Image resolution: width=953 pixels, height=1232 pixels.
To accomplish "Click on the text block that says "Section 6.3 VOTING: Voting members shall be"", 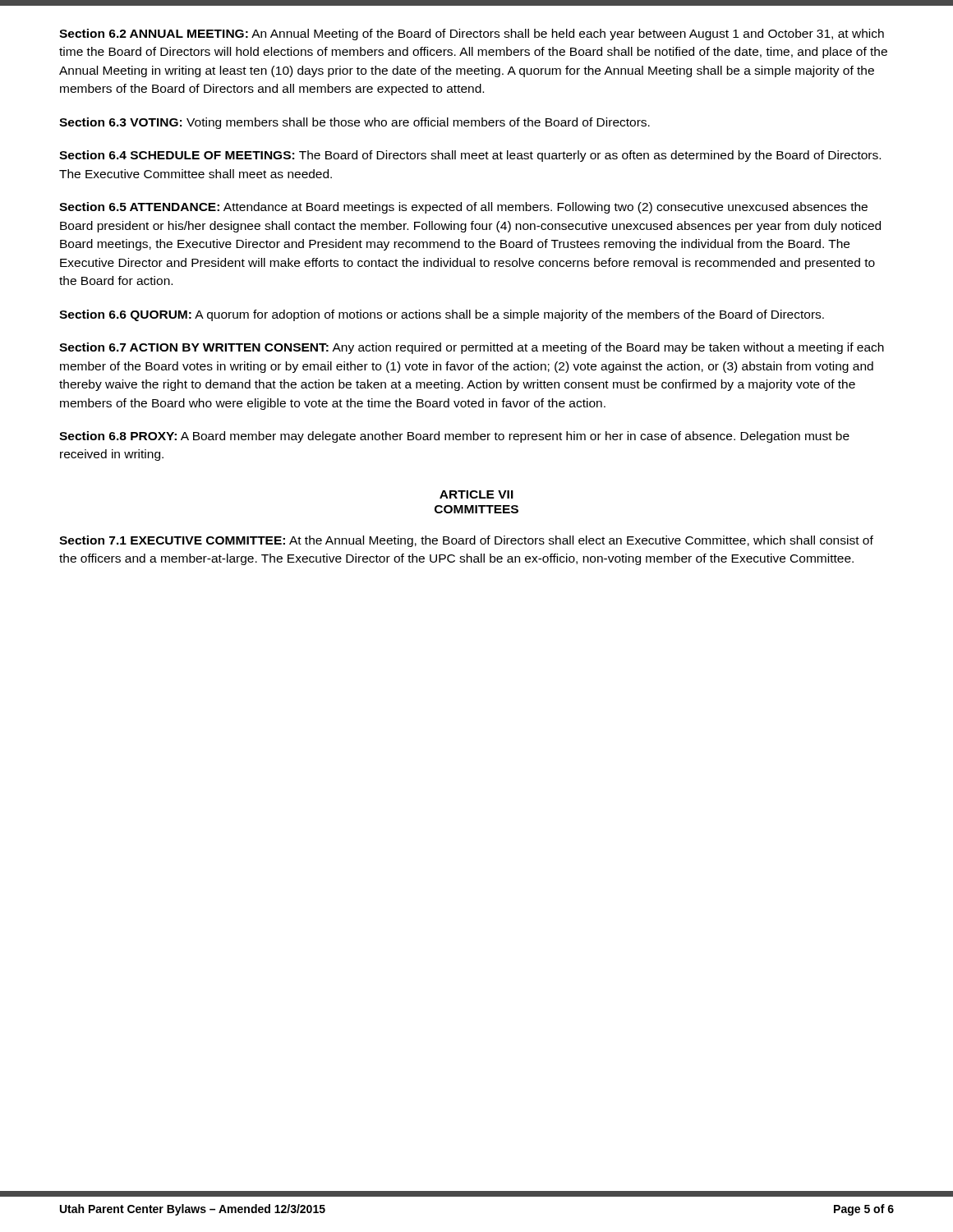I will 476,122.
